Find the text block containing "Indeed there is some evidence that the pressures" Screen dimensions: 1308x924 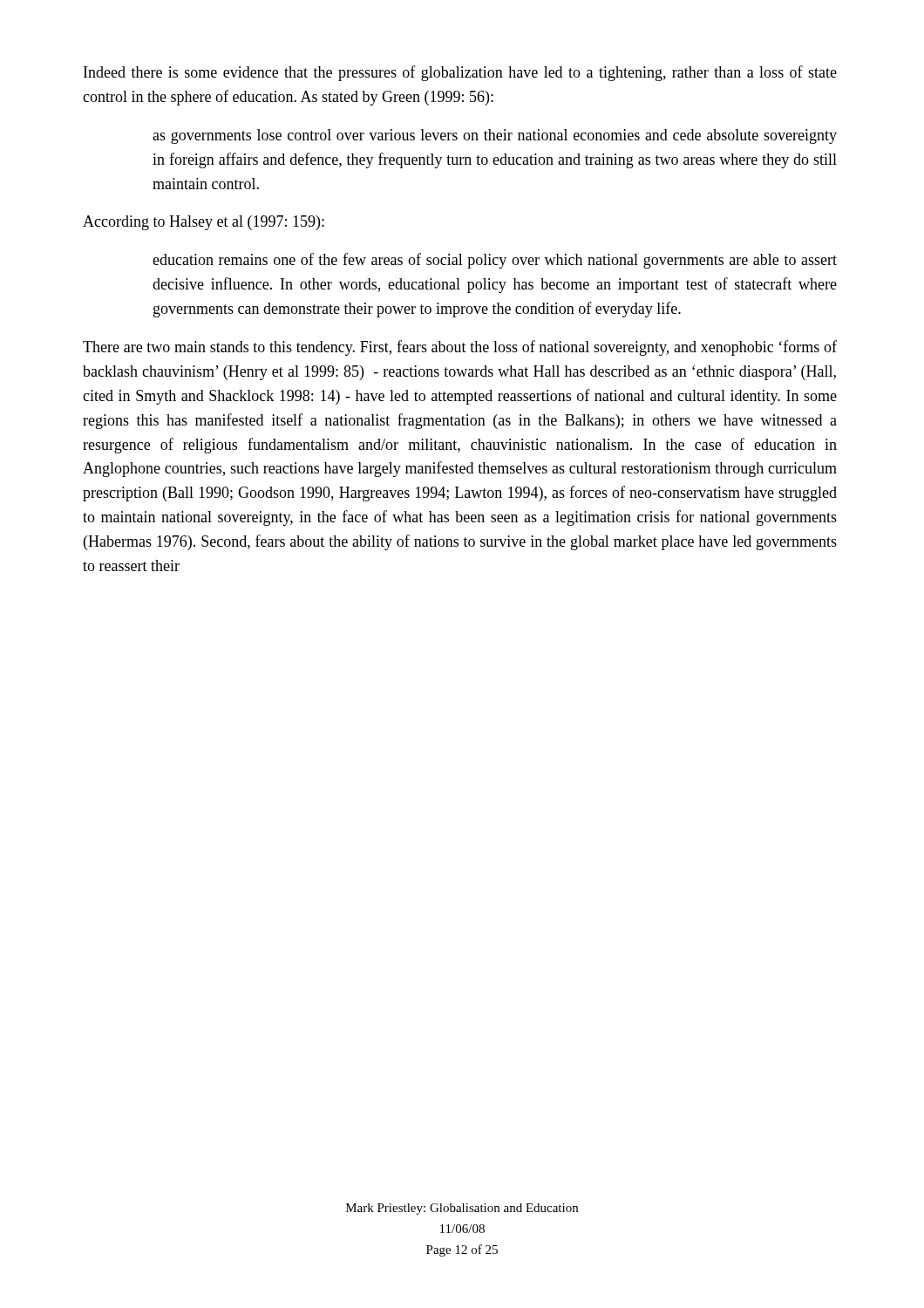[460, 85]
